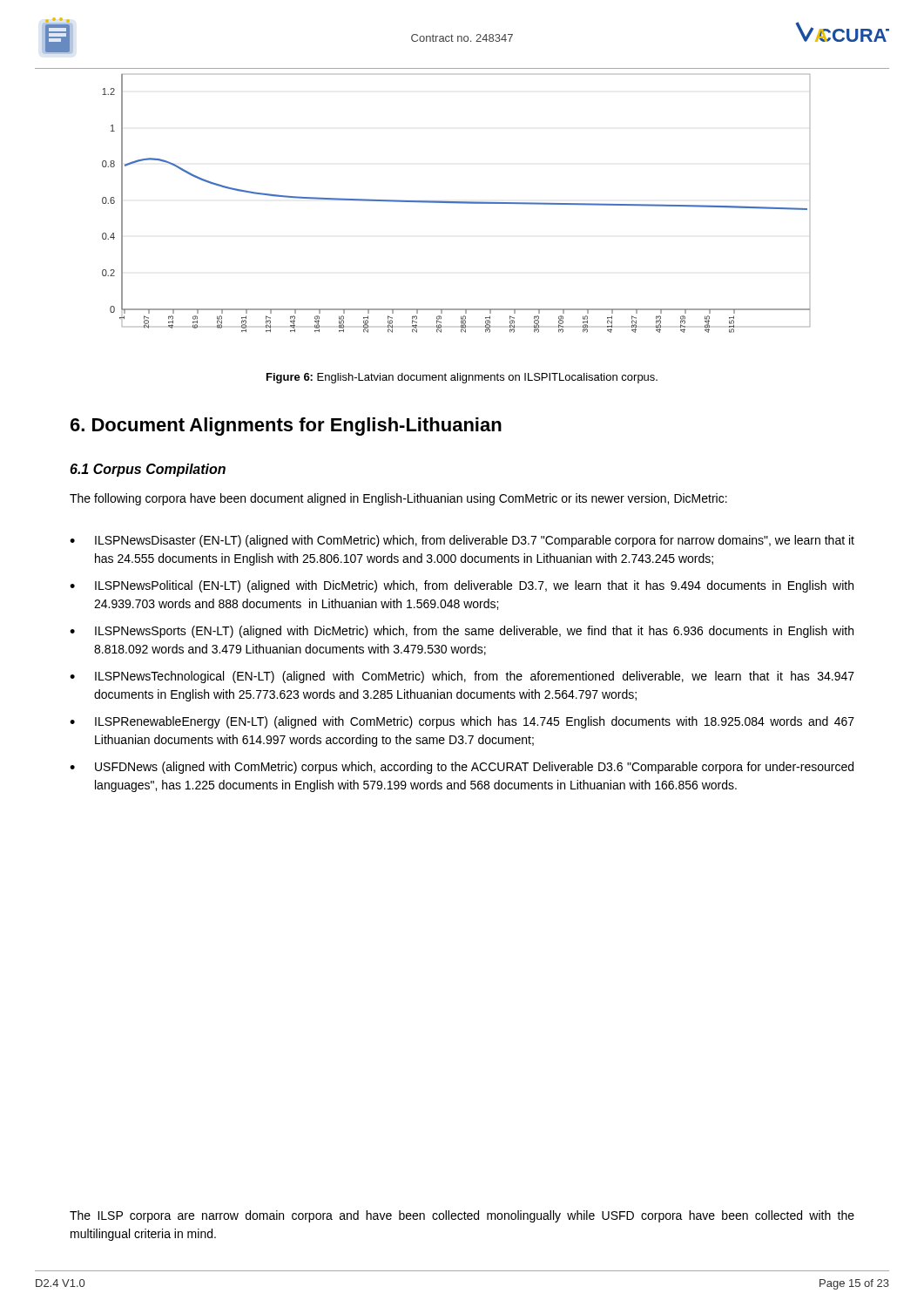The width and height of the screenshot is (924, 1307).
Task: Point to the block starting "• ILSPNewsDisaster (EN-LT) (aligned with"
Action: [462, 550]
